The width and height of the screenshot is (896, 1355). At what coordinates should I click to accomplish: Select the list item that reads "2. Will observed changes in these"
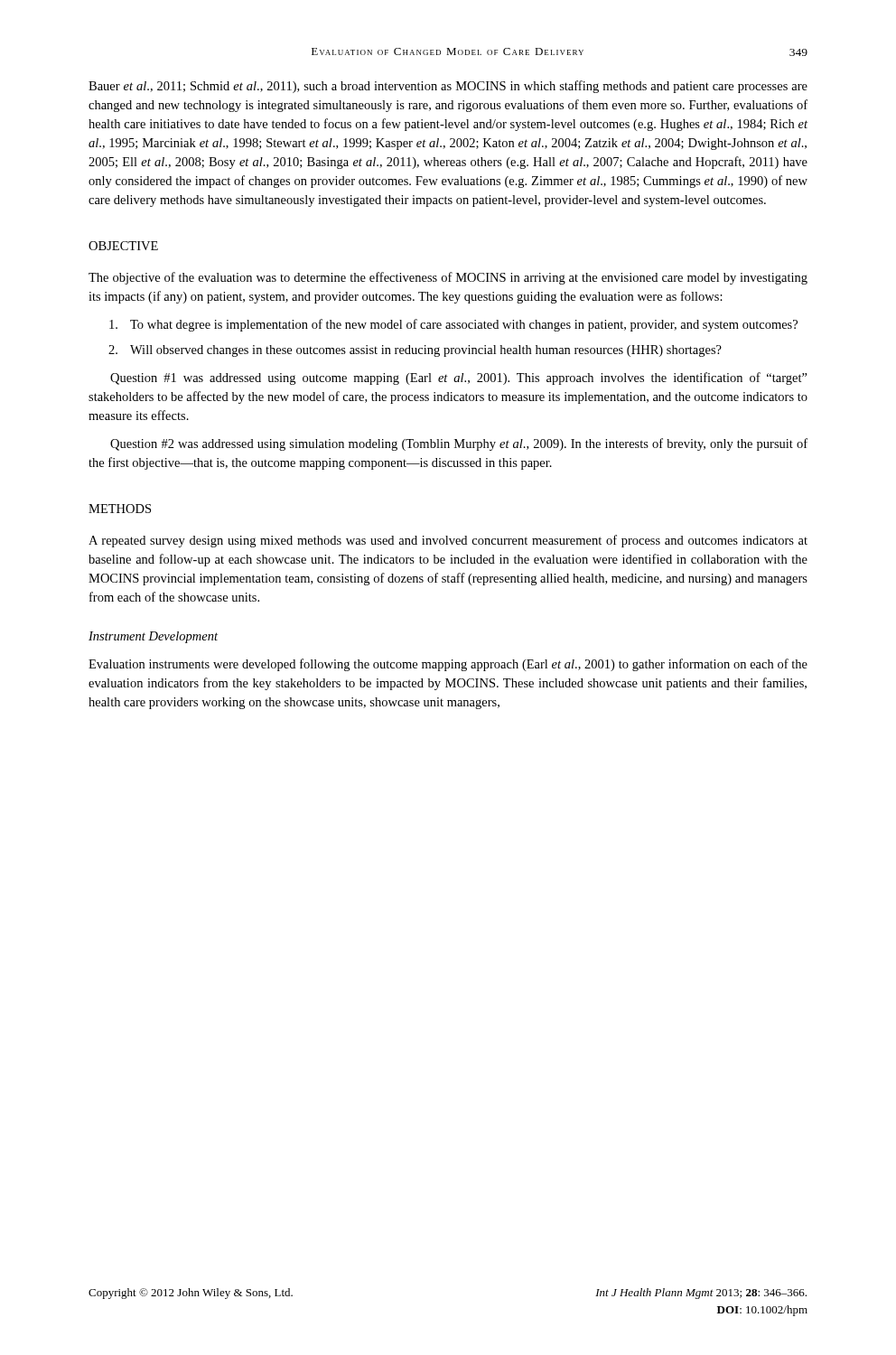pyautogui.click(x=458, y=350)
